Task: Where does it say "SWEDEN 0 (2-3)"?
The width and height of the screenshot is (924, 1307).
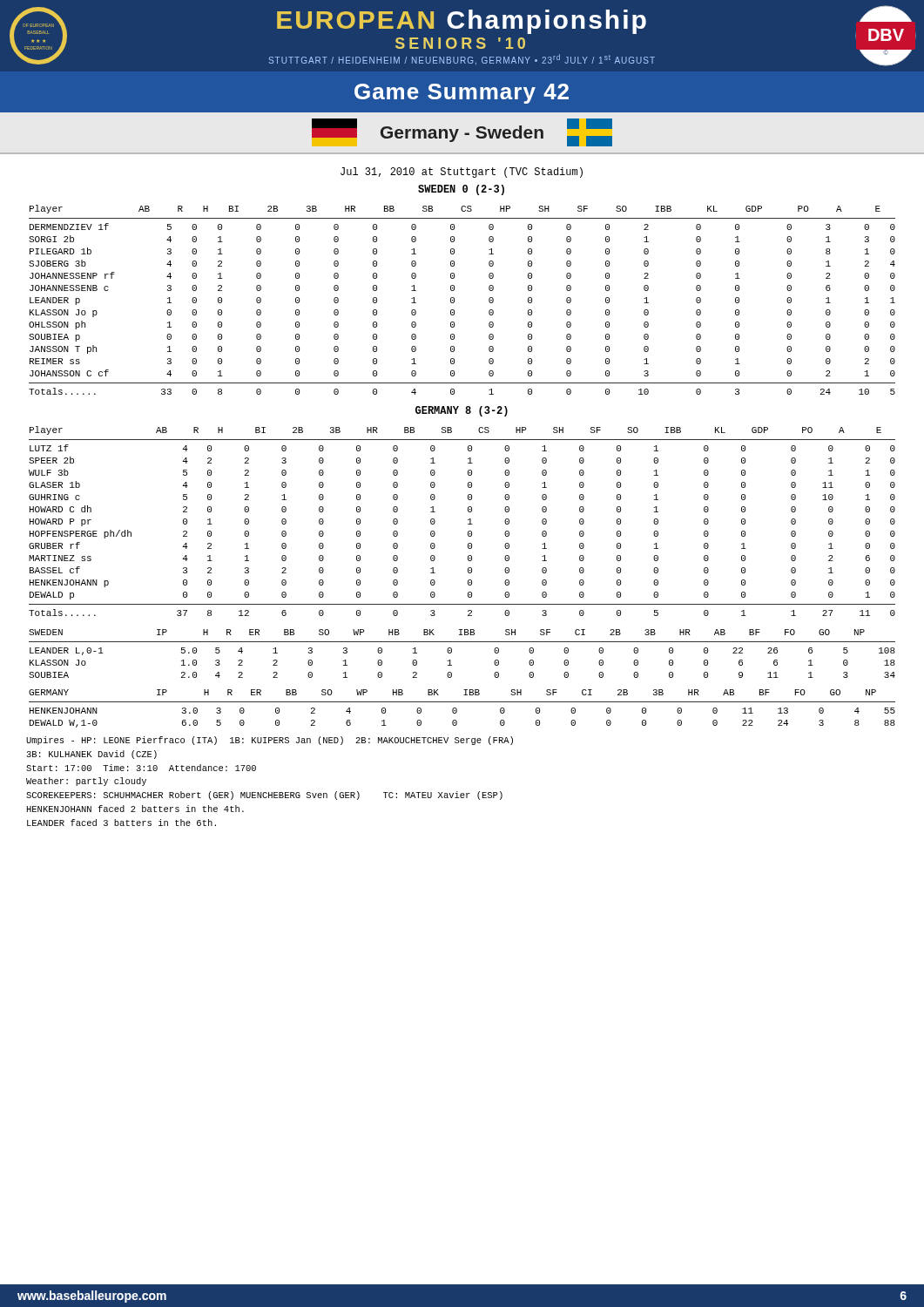Action: point(462,190)
